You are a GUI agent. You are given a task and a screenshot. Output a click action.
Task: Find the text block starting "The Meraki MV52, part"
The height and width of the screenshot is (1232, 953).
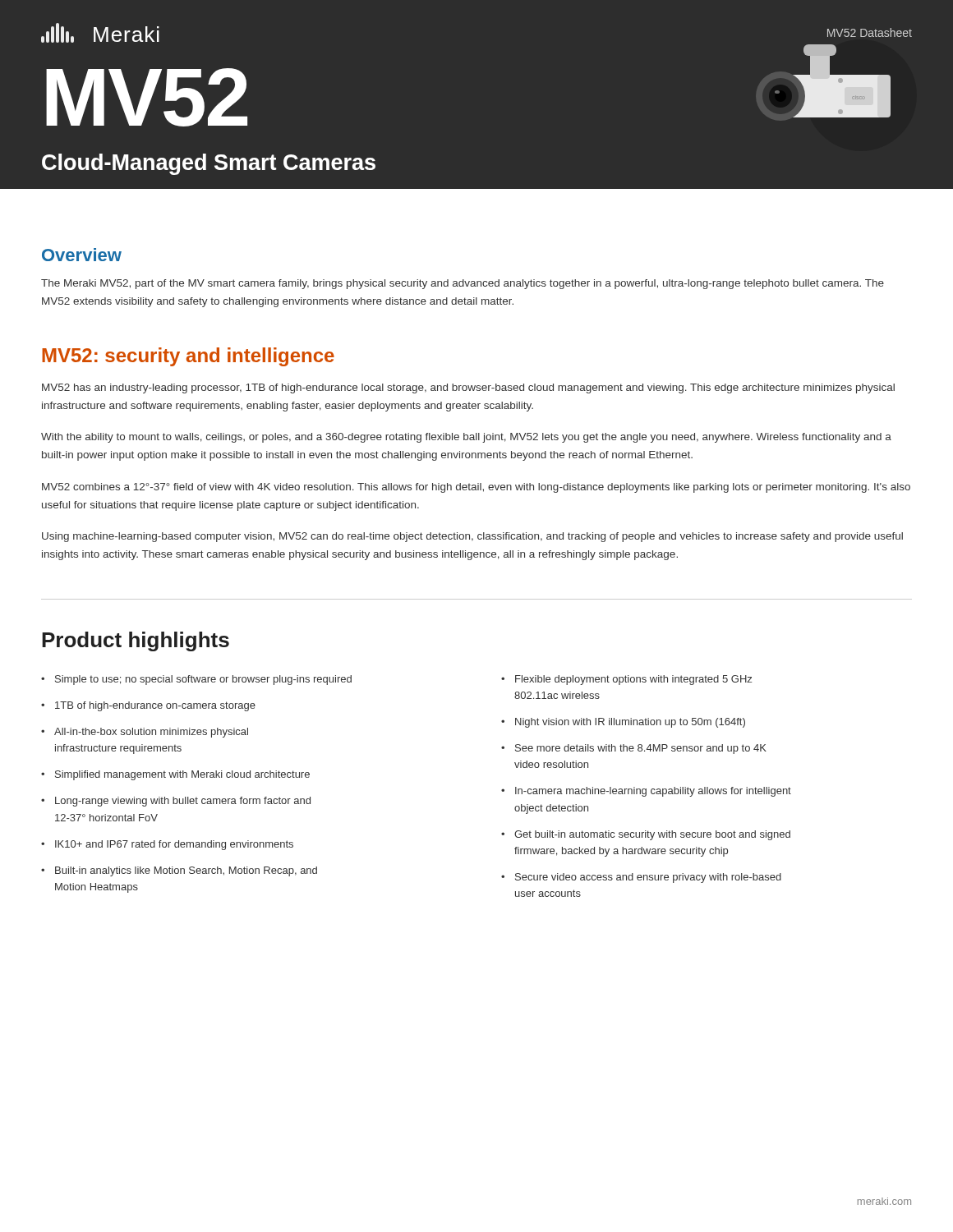tap(463, 292)
